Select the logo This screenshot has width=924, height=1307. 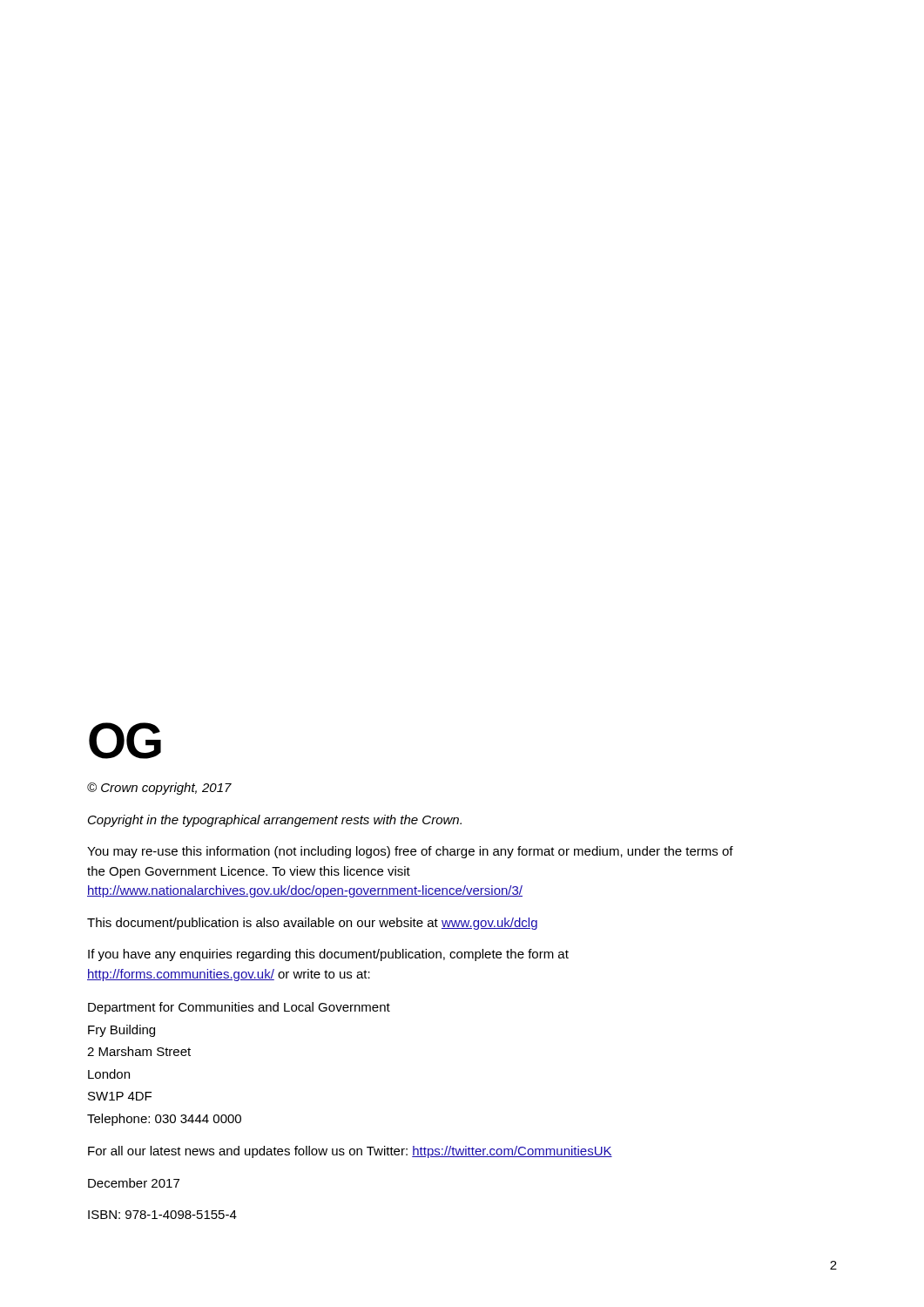point(418,738)
